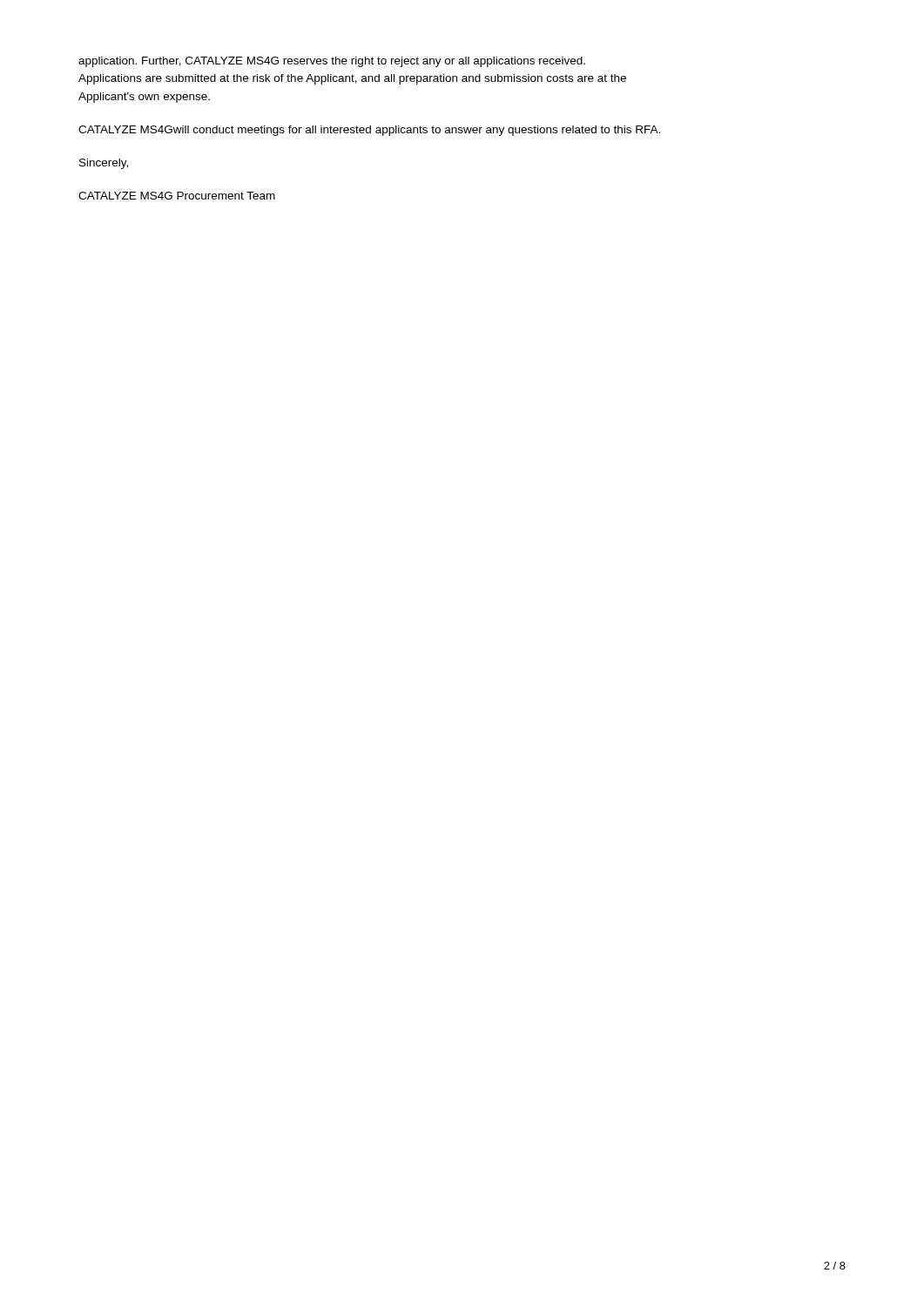
Task: Find the element starting "application. Further, CATALYZE MS4G reserves the"
Action: click(353, 78)
